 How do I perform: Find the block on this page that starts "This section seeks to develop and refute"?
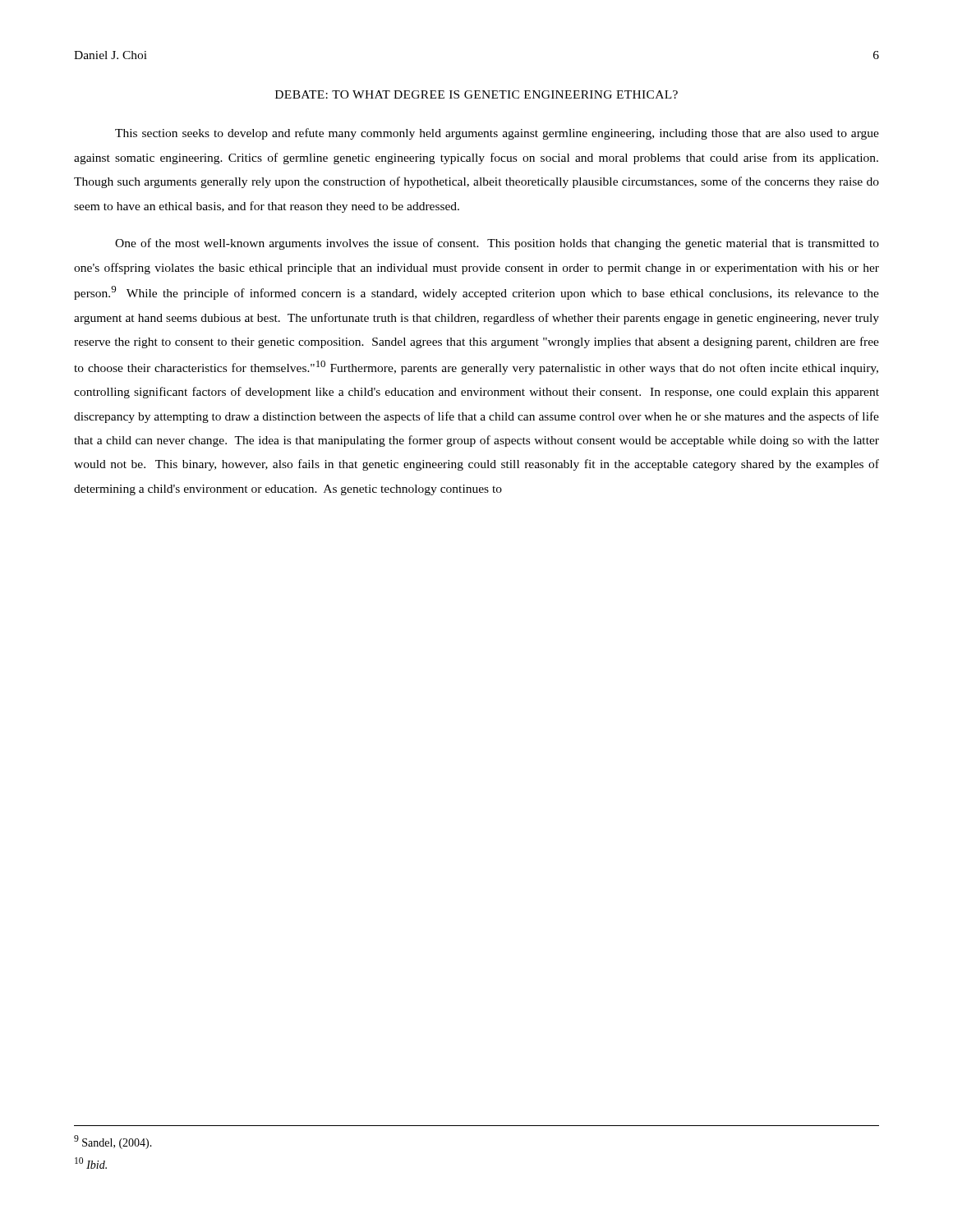click(x=476, y=169)
